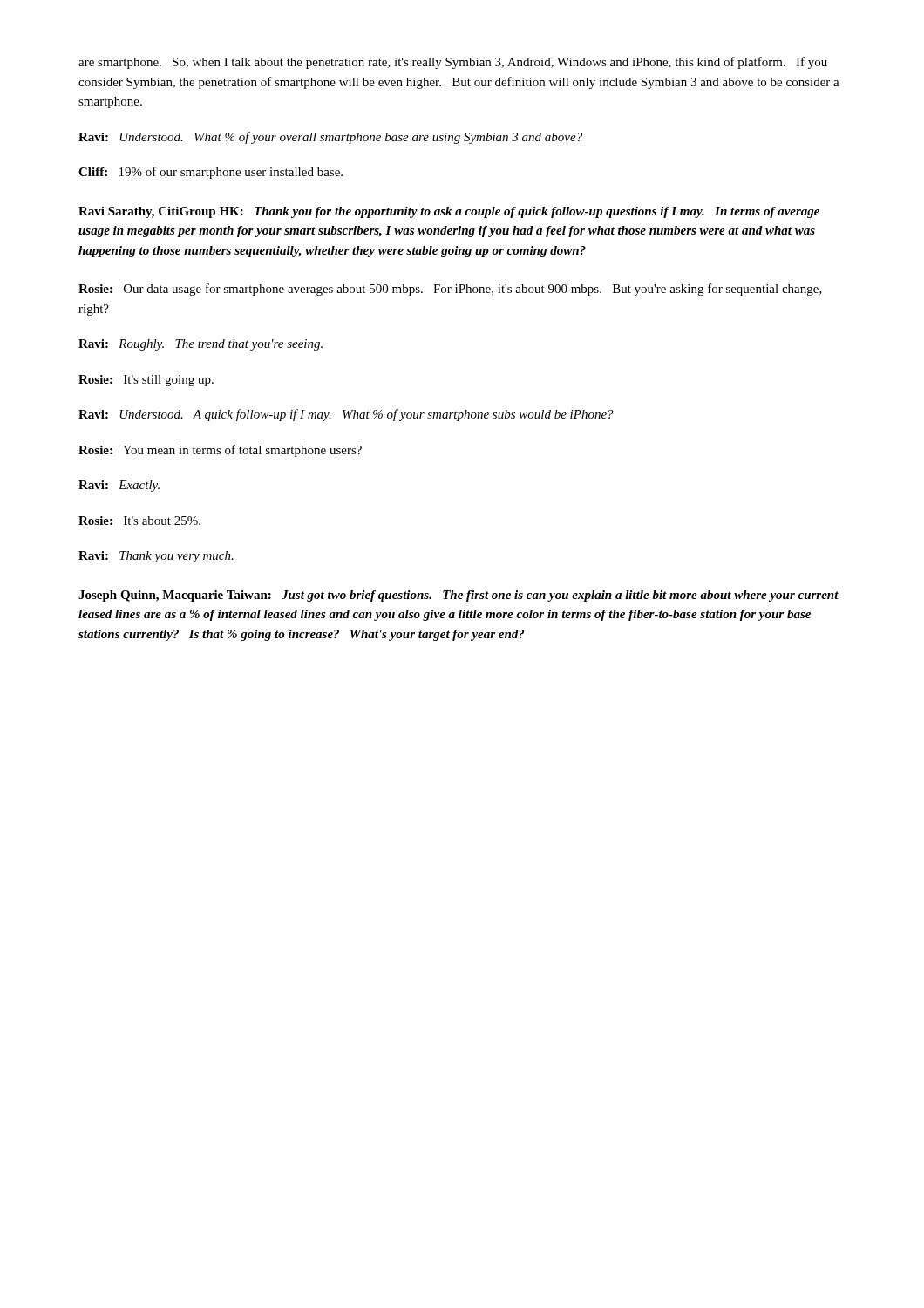Locate the text block that says "Joseph Quinn, Macquarie Taiwan: Just got two brief"
The image size is (924, 1308).
458,614
